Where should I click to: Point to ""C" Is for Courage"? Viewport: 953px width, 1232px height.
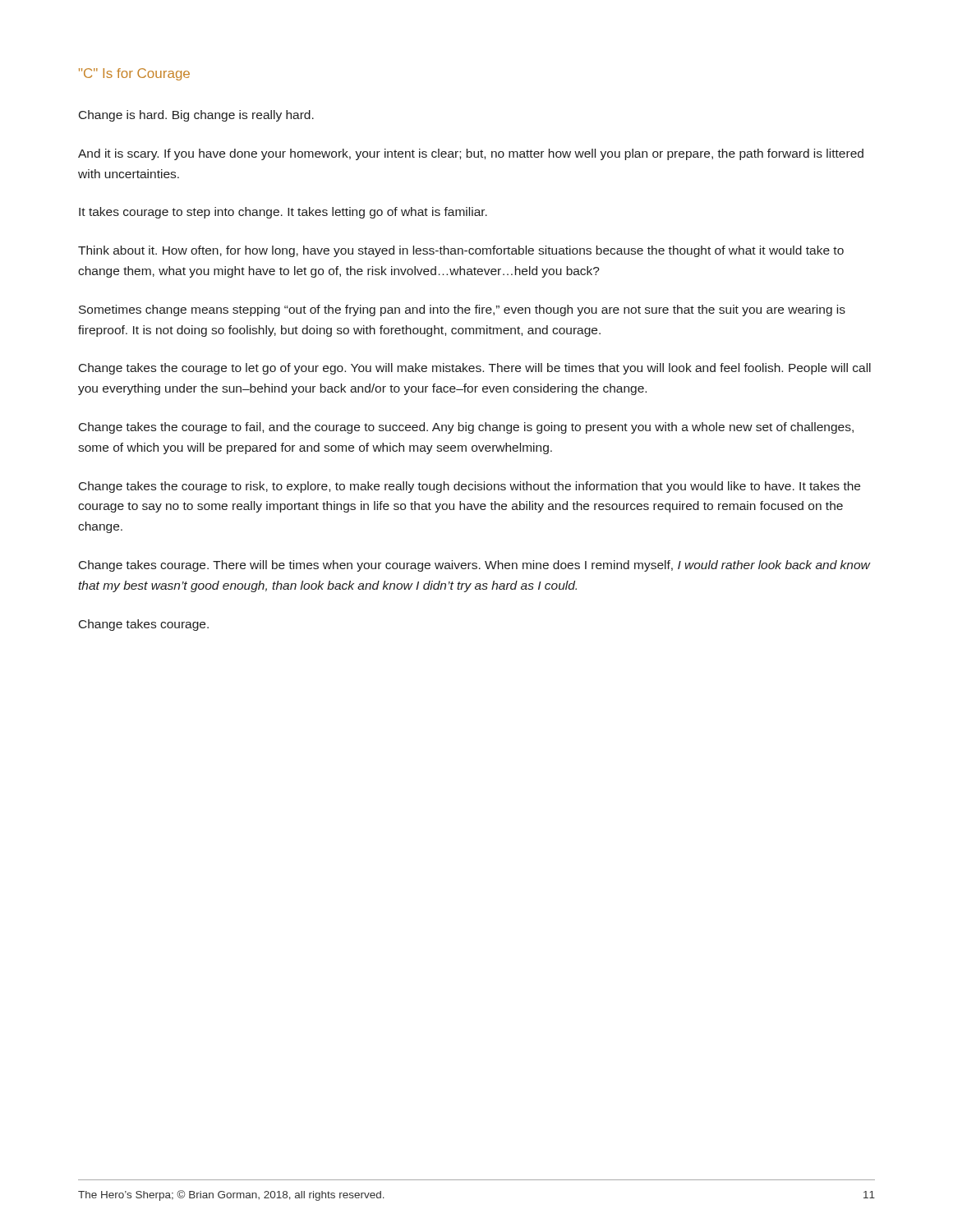click(x=134, y=73)
